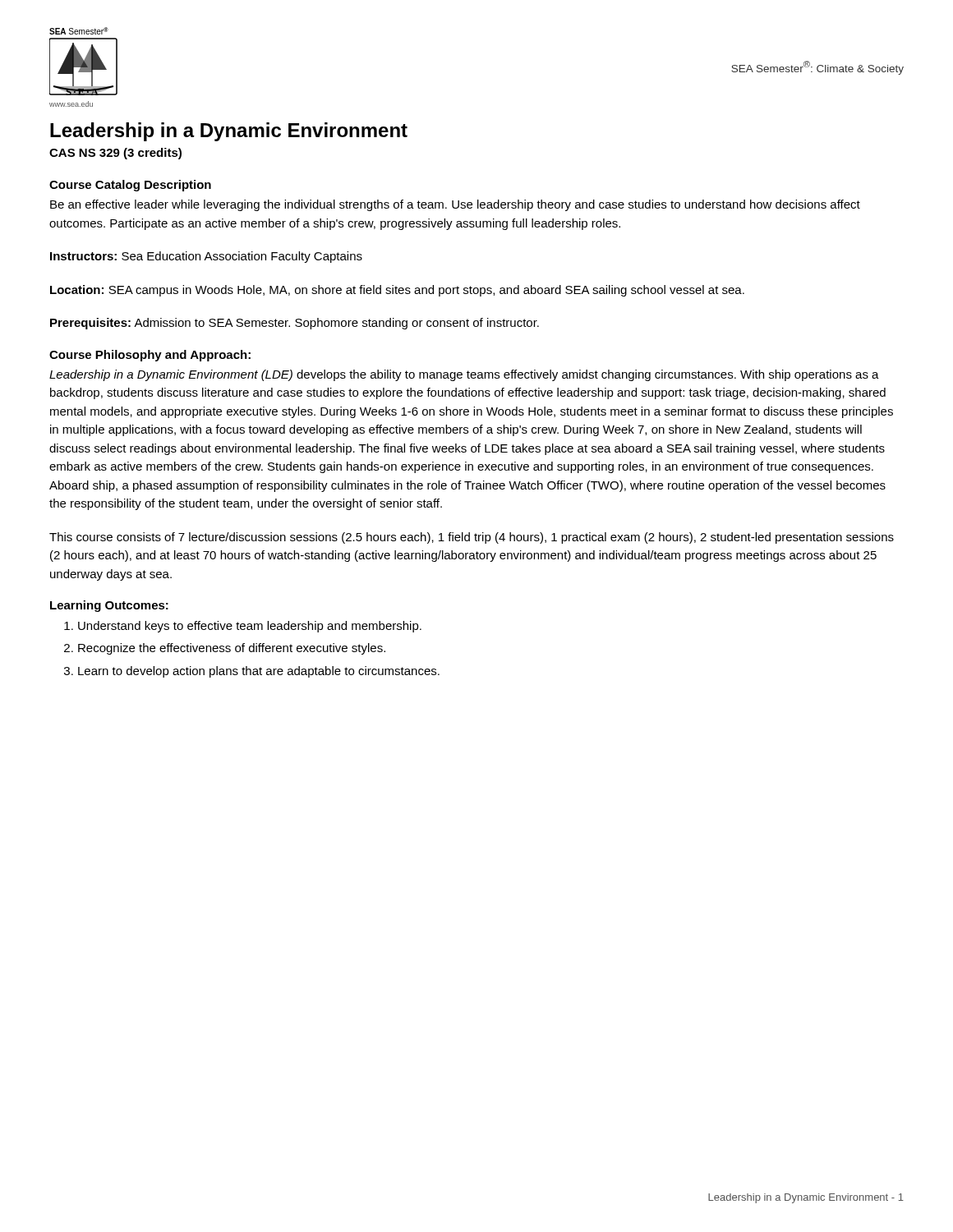Click on the list item that says "Learn to develop"
The height and width of the screenshot is (1232, 953).
click(x=259, y=670)
